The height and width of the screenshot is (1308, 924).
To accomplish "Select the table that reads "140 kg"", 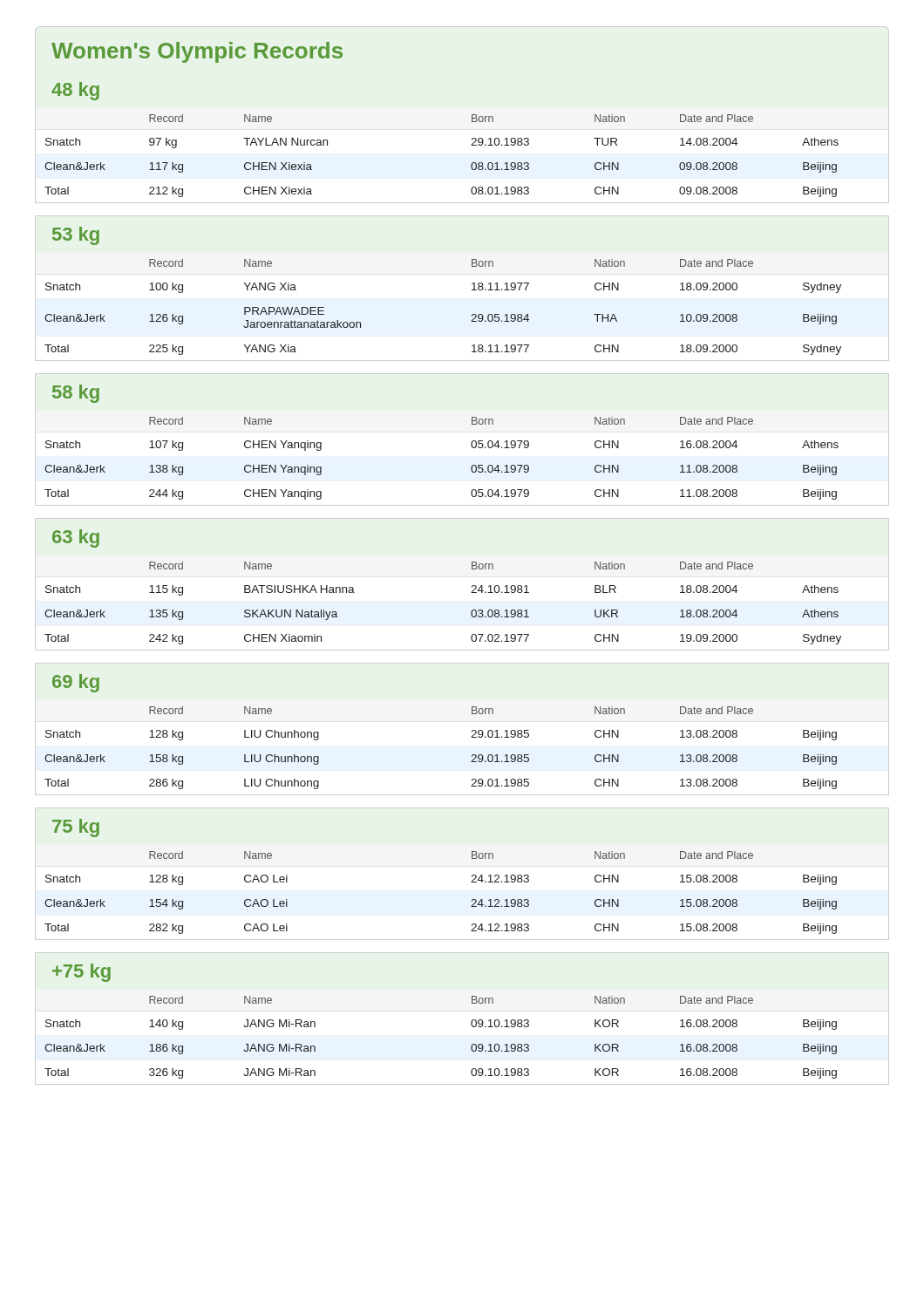I will point(462,1037).
